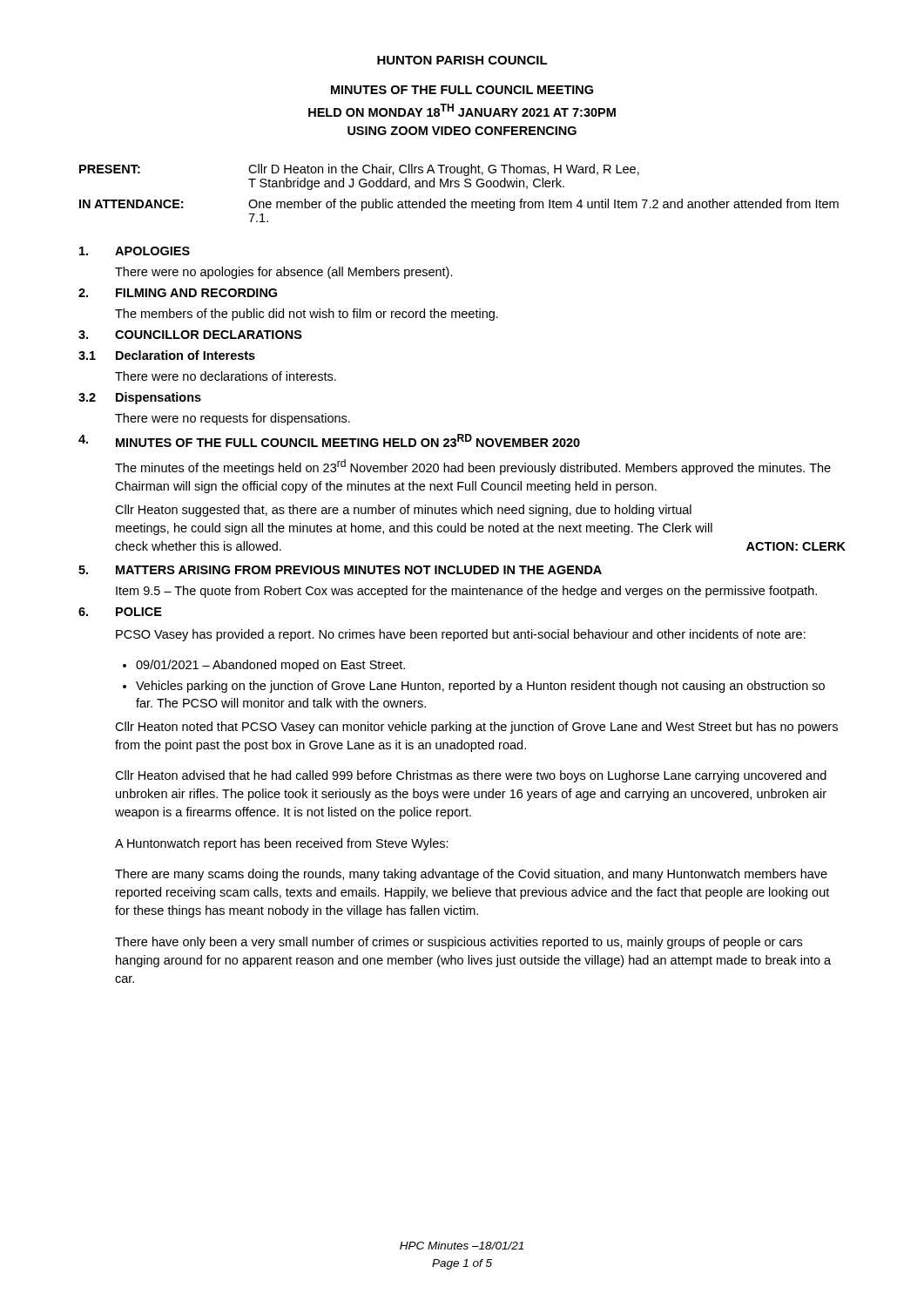This screenshot has width=924, height=1307.
Task: Click on the element starting "09/01/2021 – Abandoned"
Action: coord(271,665)
